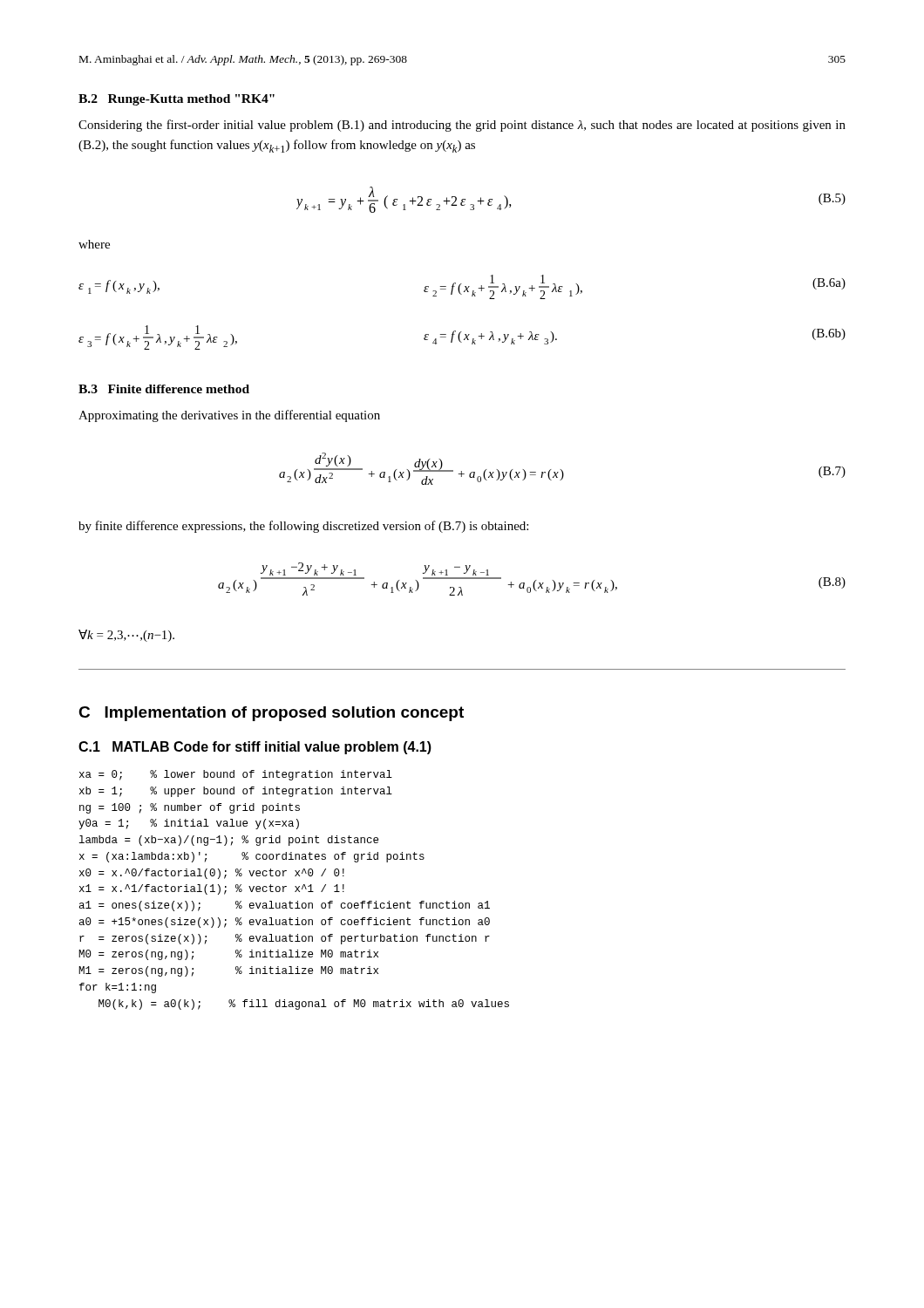The height and width of the screenshot is (1308, 924).
Task: Point to the passage starting "∀k = 2,3,⋯,(n−1)."
Action: (127, 635)
